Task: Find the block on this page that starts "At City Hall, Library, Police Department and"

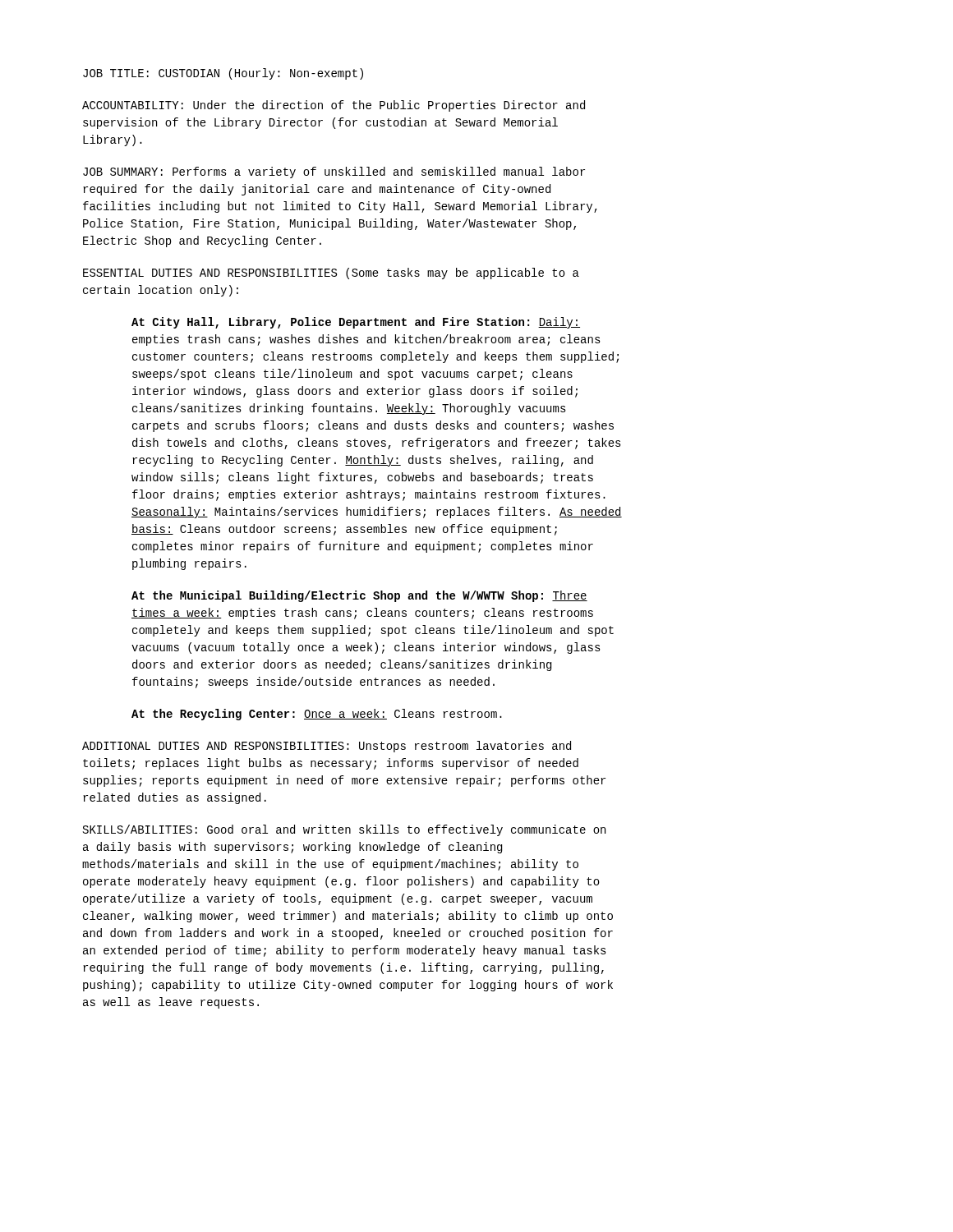Action: [x=376, y=444]
